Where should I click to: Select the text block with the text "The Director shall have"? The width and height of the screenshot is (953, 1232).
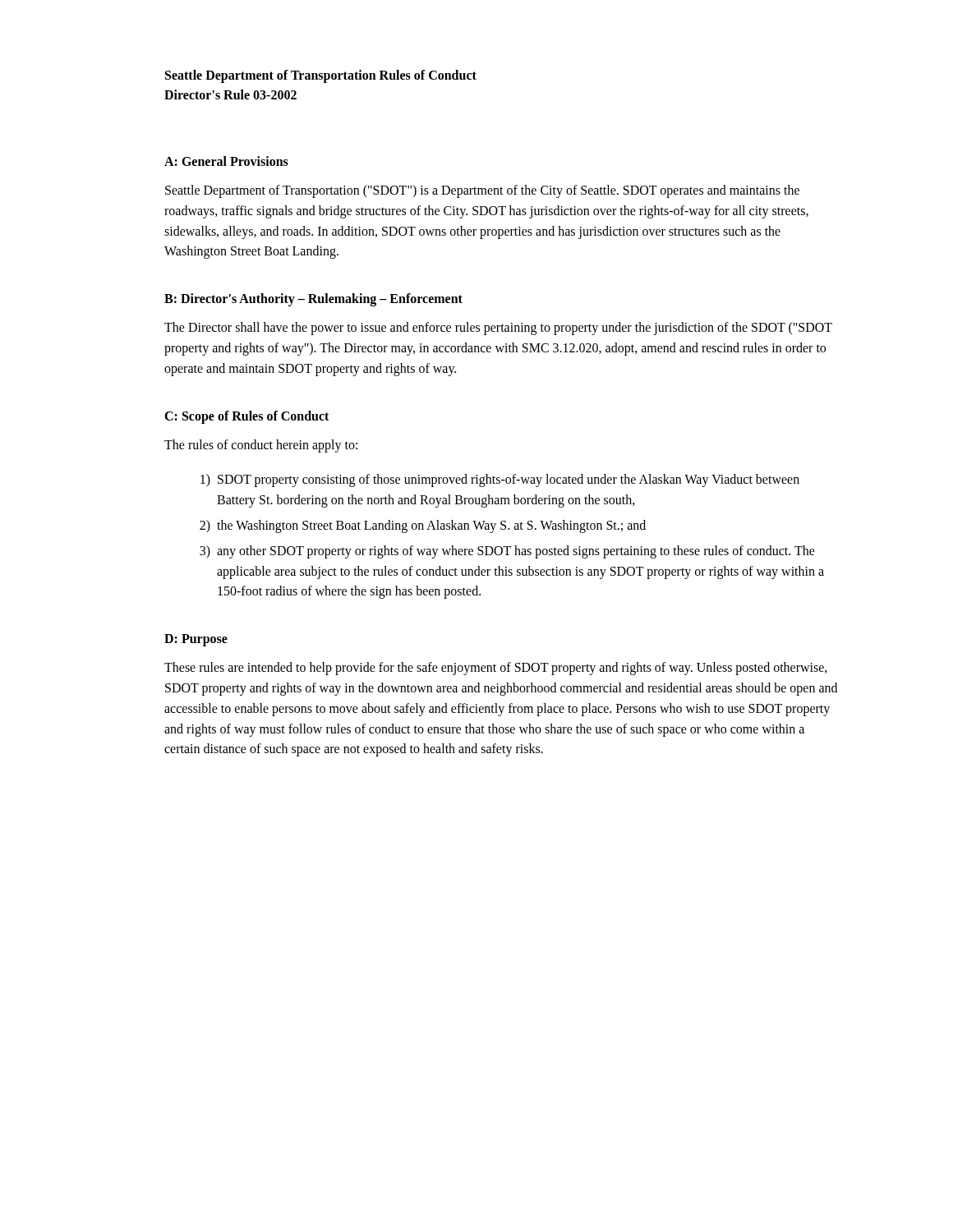tap(498, 348)
